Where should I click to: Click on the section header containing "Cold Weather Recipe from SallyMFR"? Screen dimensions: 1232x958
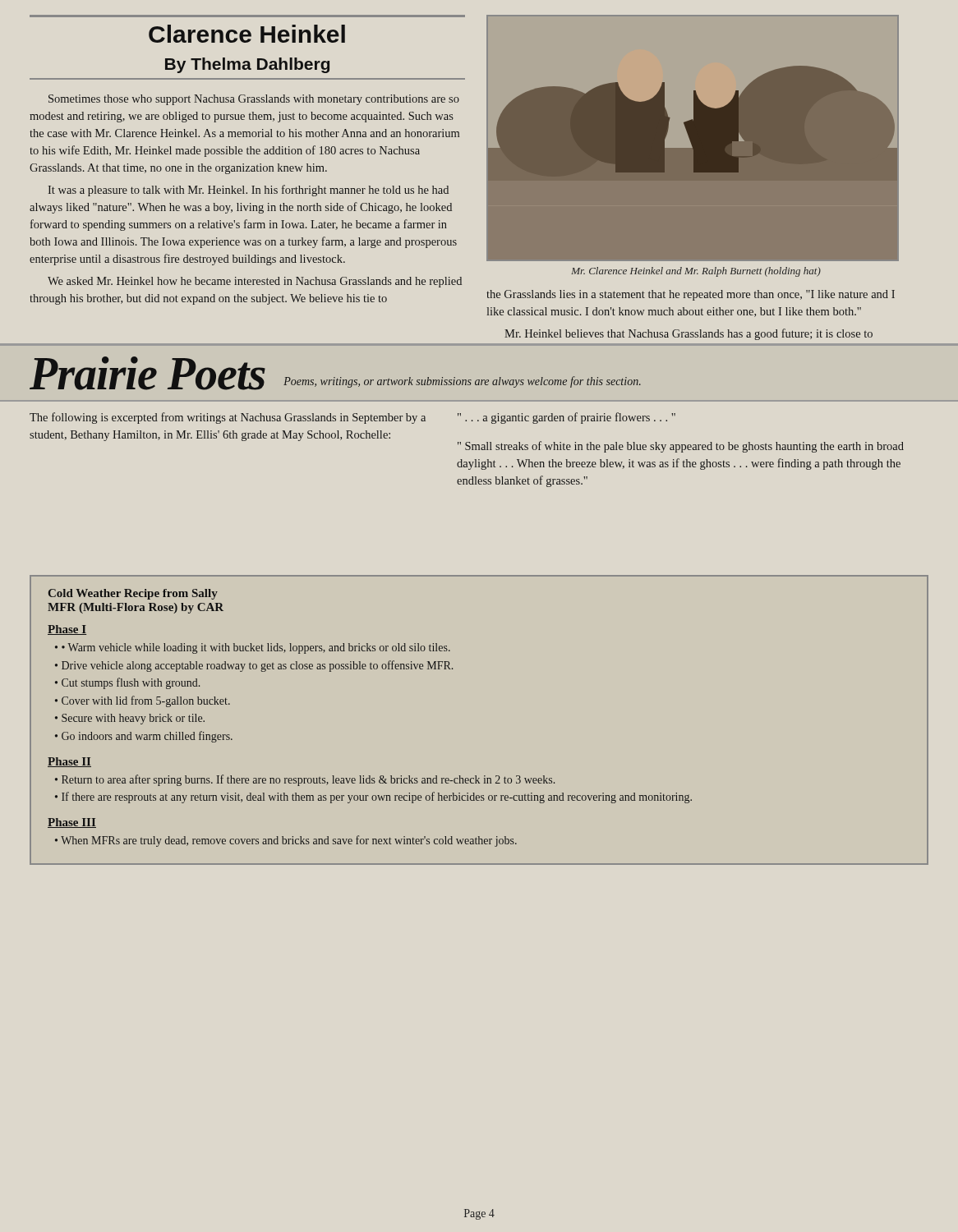136,600
